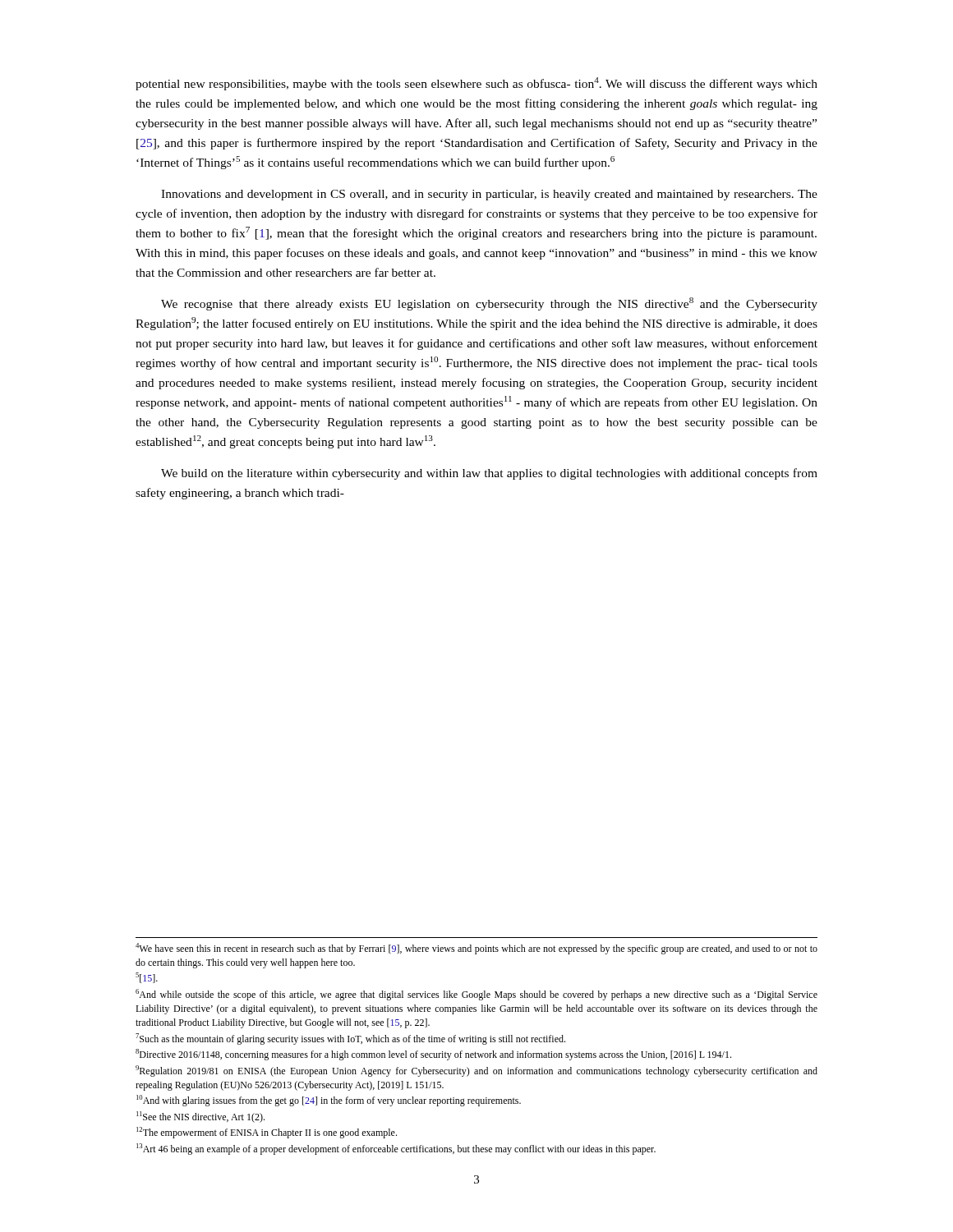Click on the element starting "Innovations and development in CS overall,"
Viewport: 953px width, 1232px height.
476,233
